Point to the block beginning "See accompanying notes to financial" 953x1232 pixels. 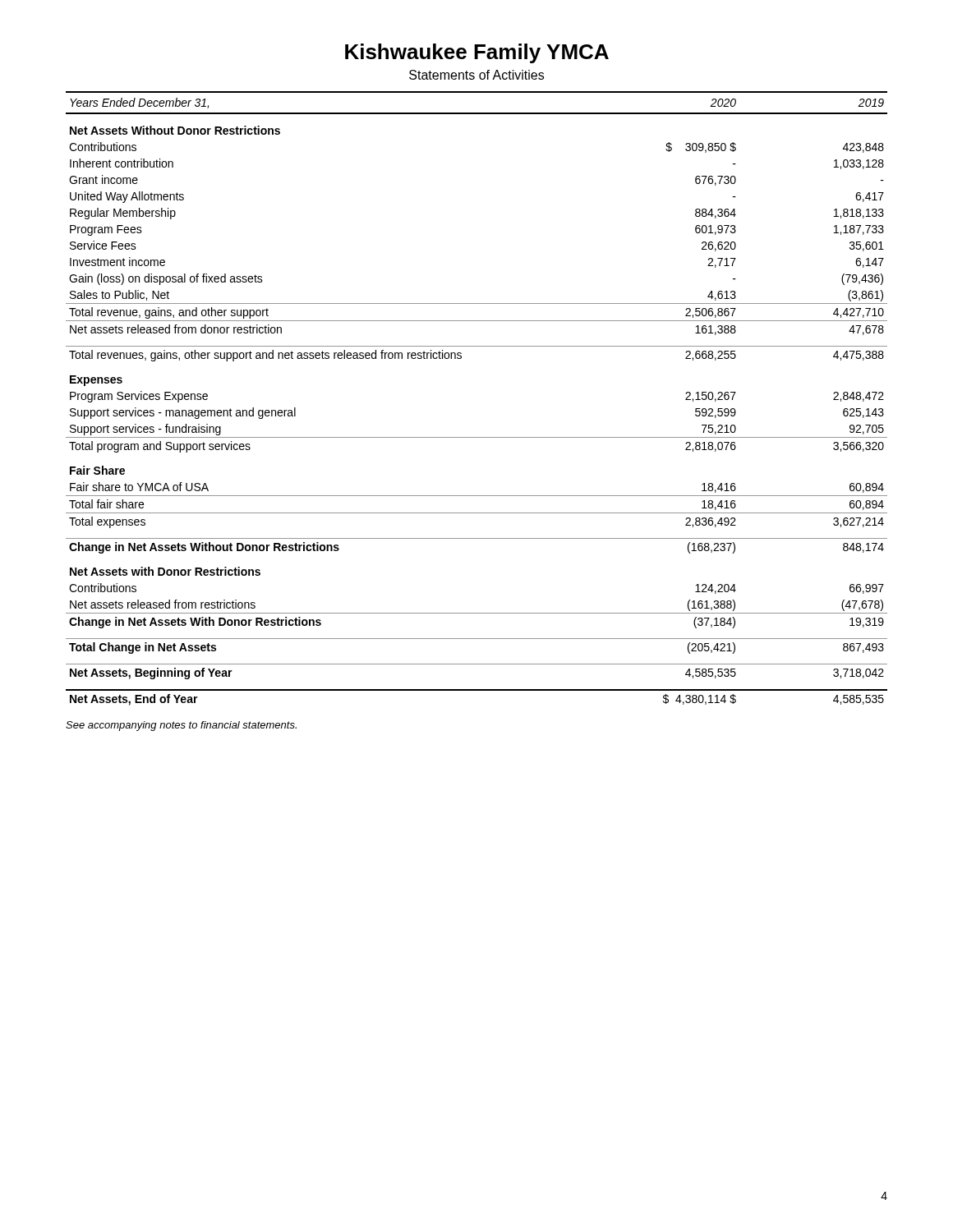pyautogui.click(x=182, y=725)
